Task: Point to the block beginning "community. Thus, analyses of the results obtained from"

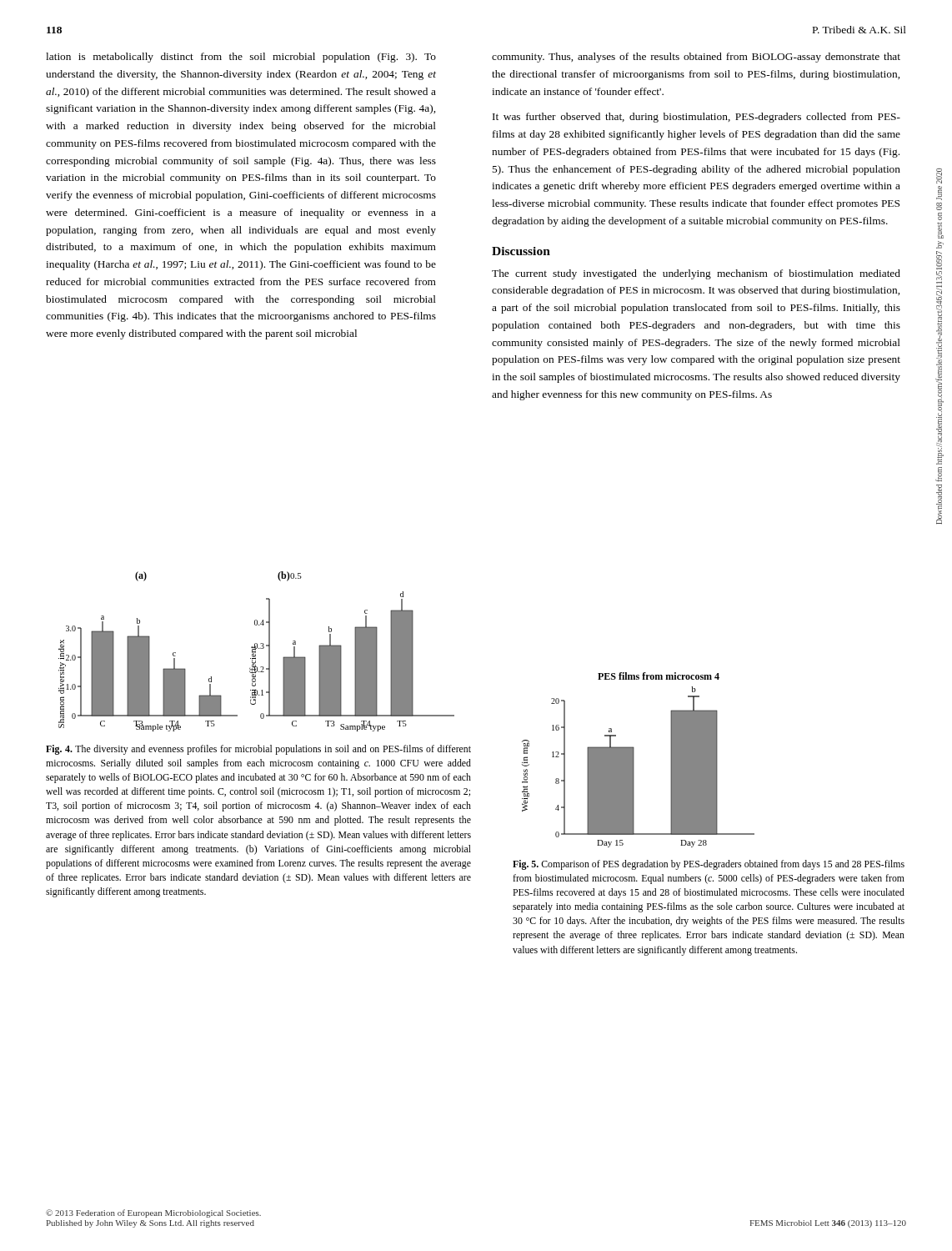Action: coord(696,74)
